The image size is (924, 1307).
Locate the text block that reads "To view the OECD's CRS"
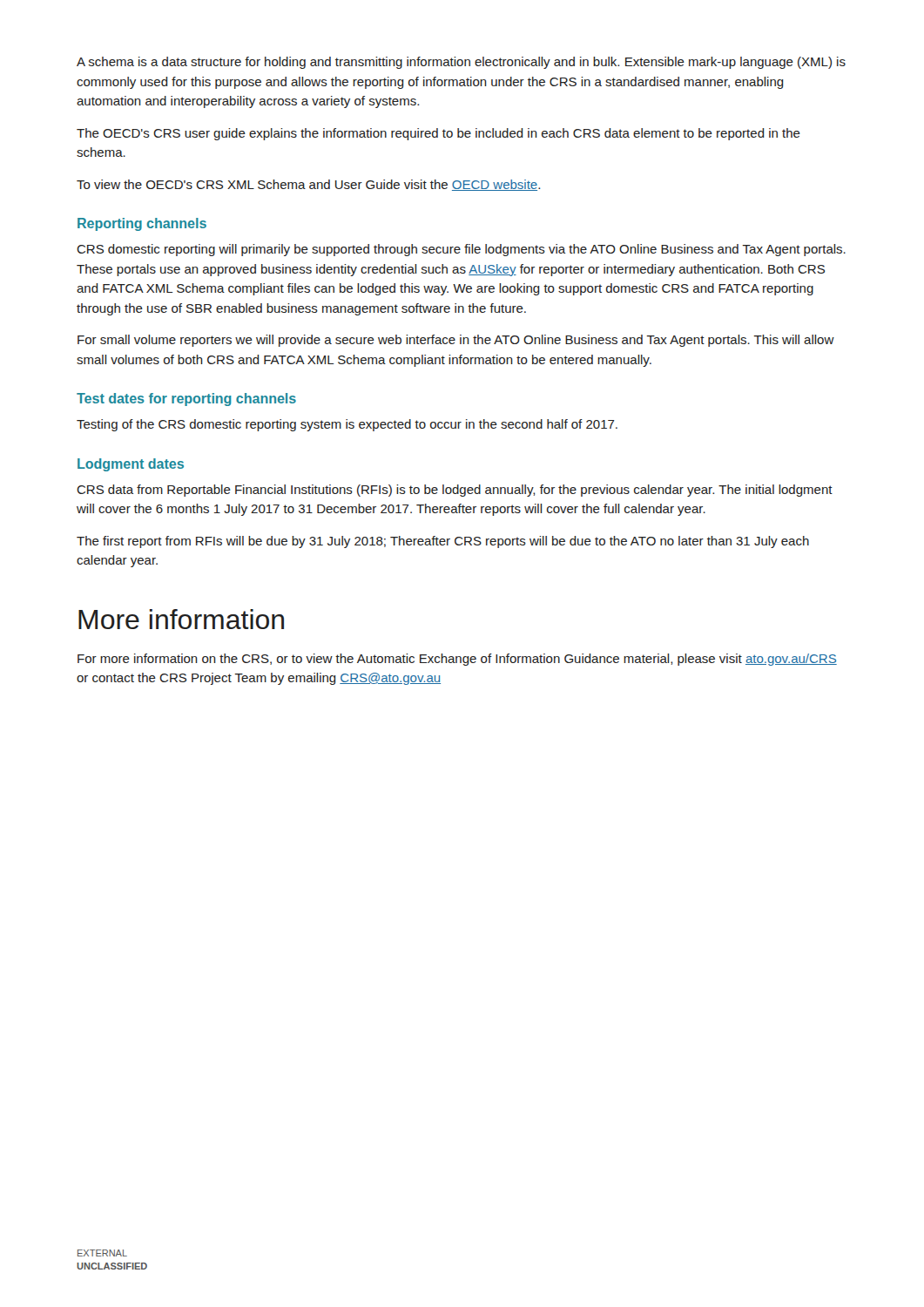pyautogui.click(x=462, y=185)
